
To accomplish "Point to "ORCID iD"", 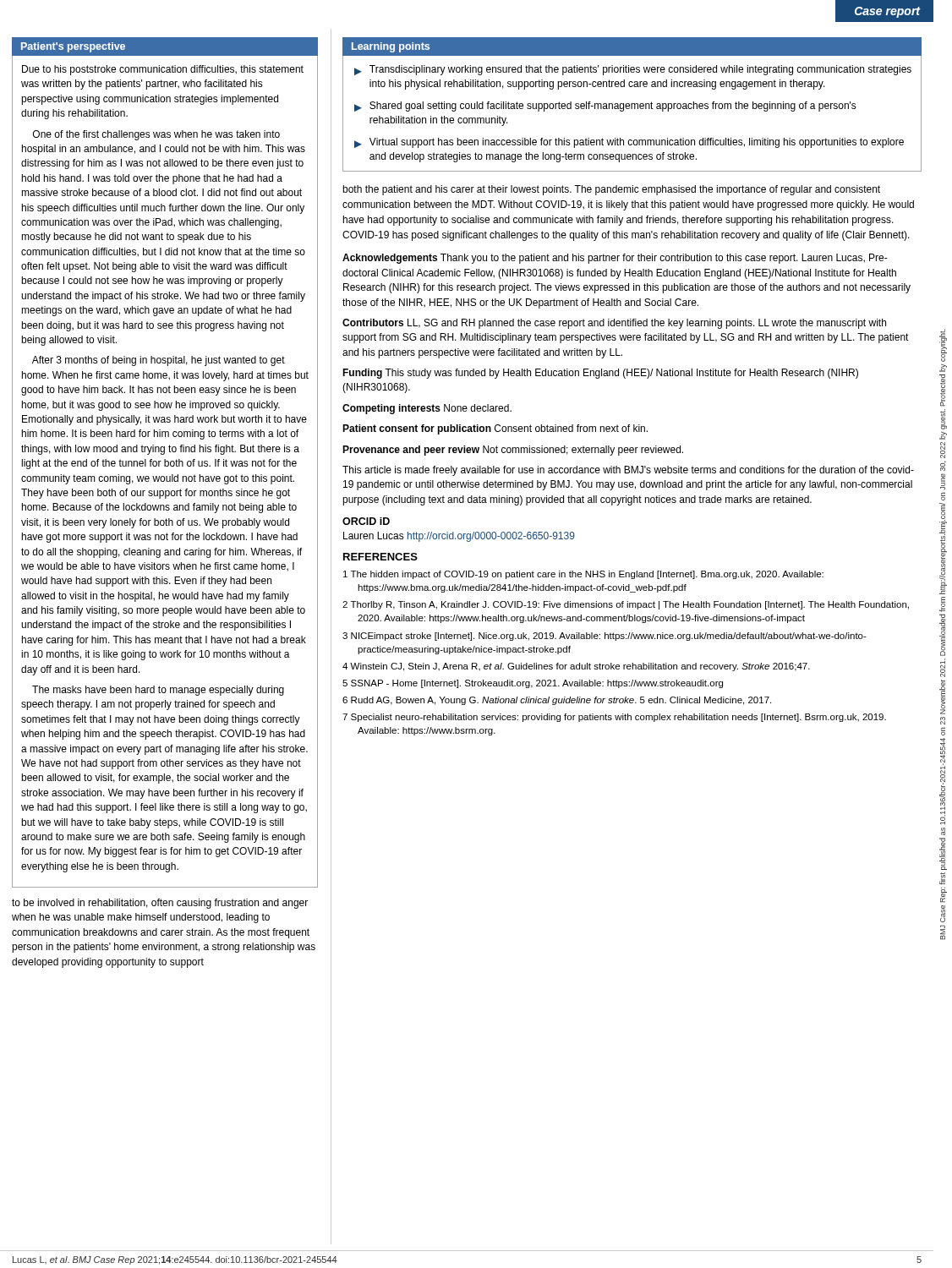I will point(366,522).
